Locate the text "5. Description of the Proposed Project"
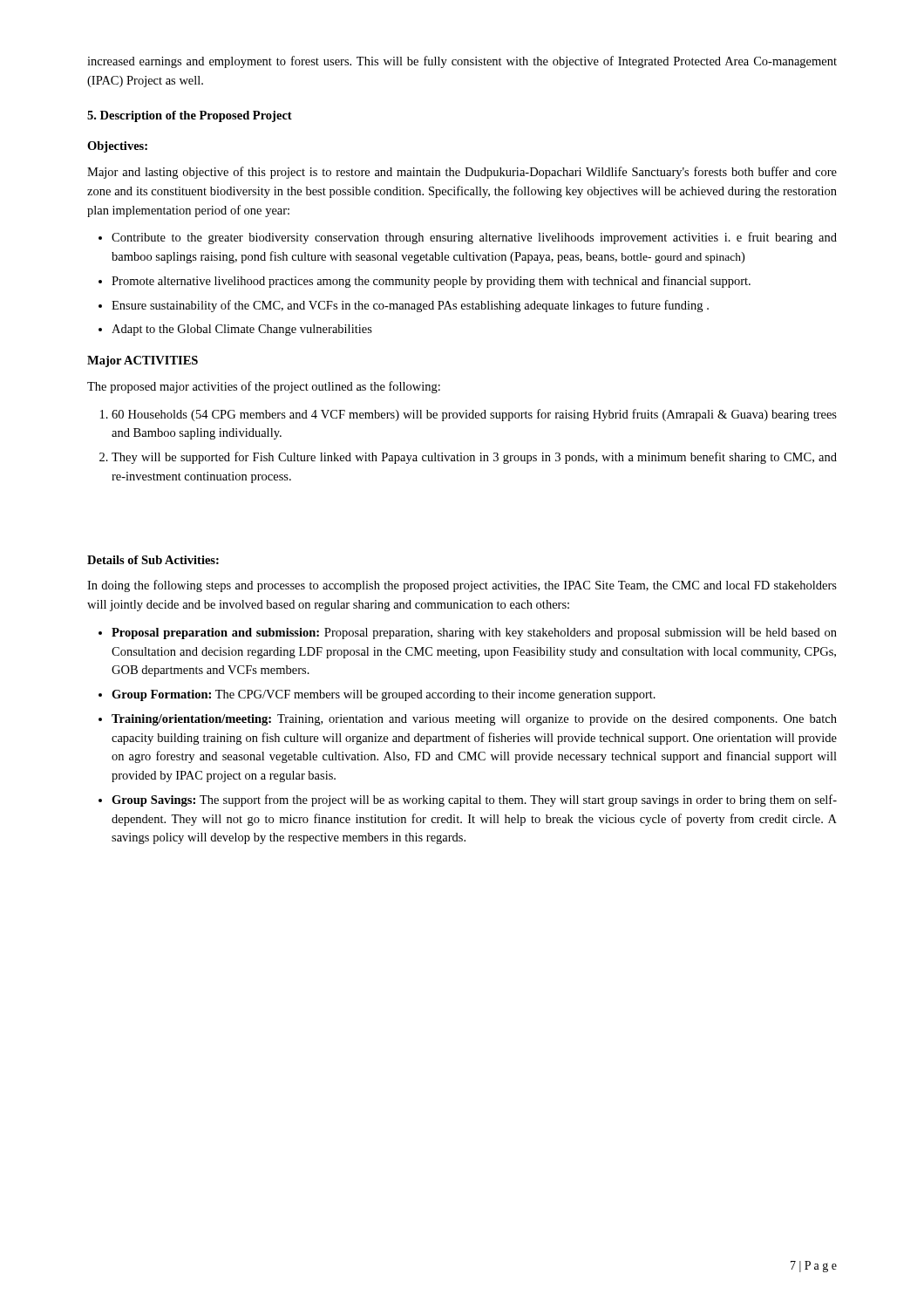 [x=190, y=116]
